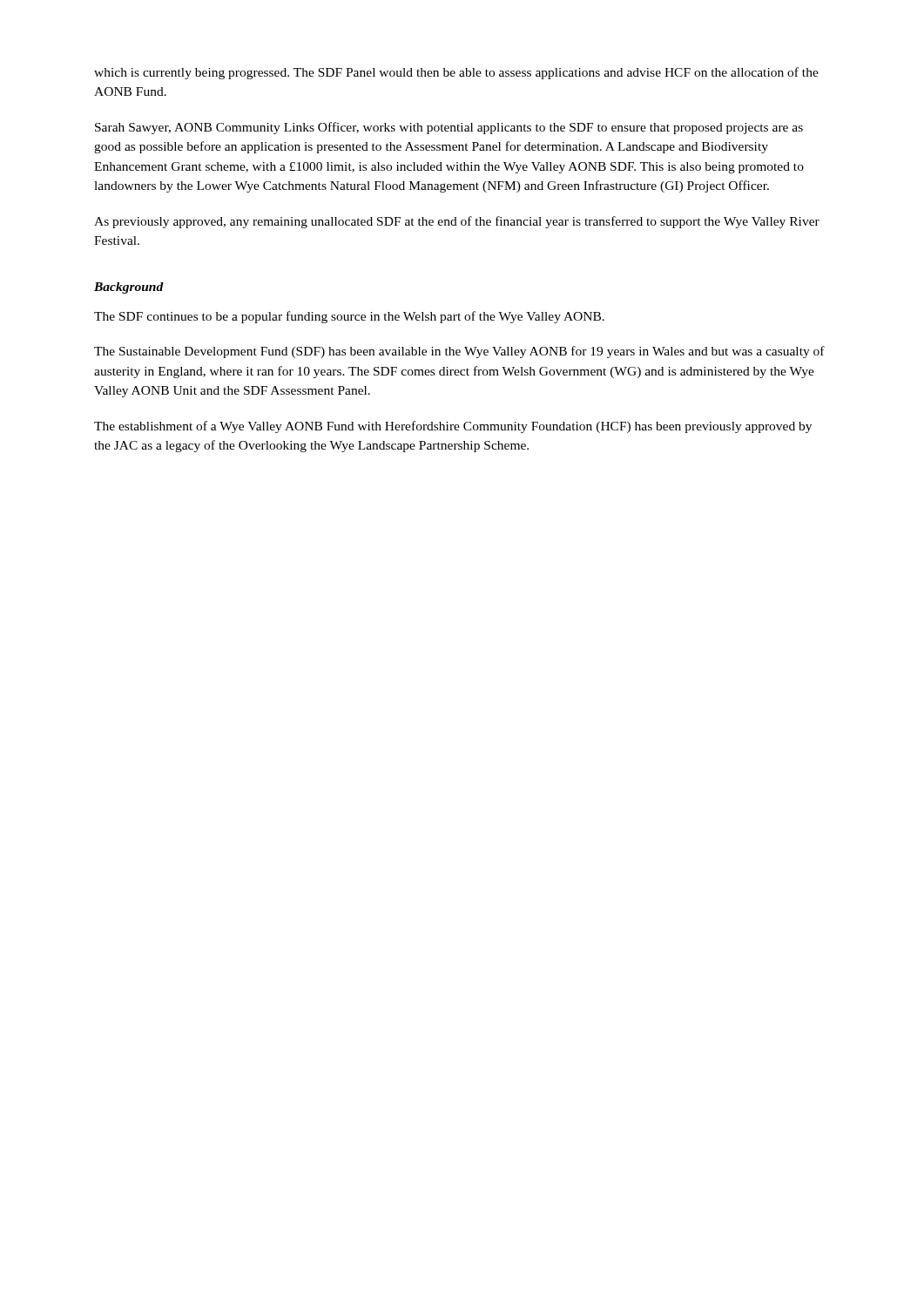Click on the text block with the text "The SDF continues to be"
The image size is (924, 1307).
pyautogui.click(x=350, y=316)
